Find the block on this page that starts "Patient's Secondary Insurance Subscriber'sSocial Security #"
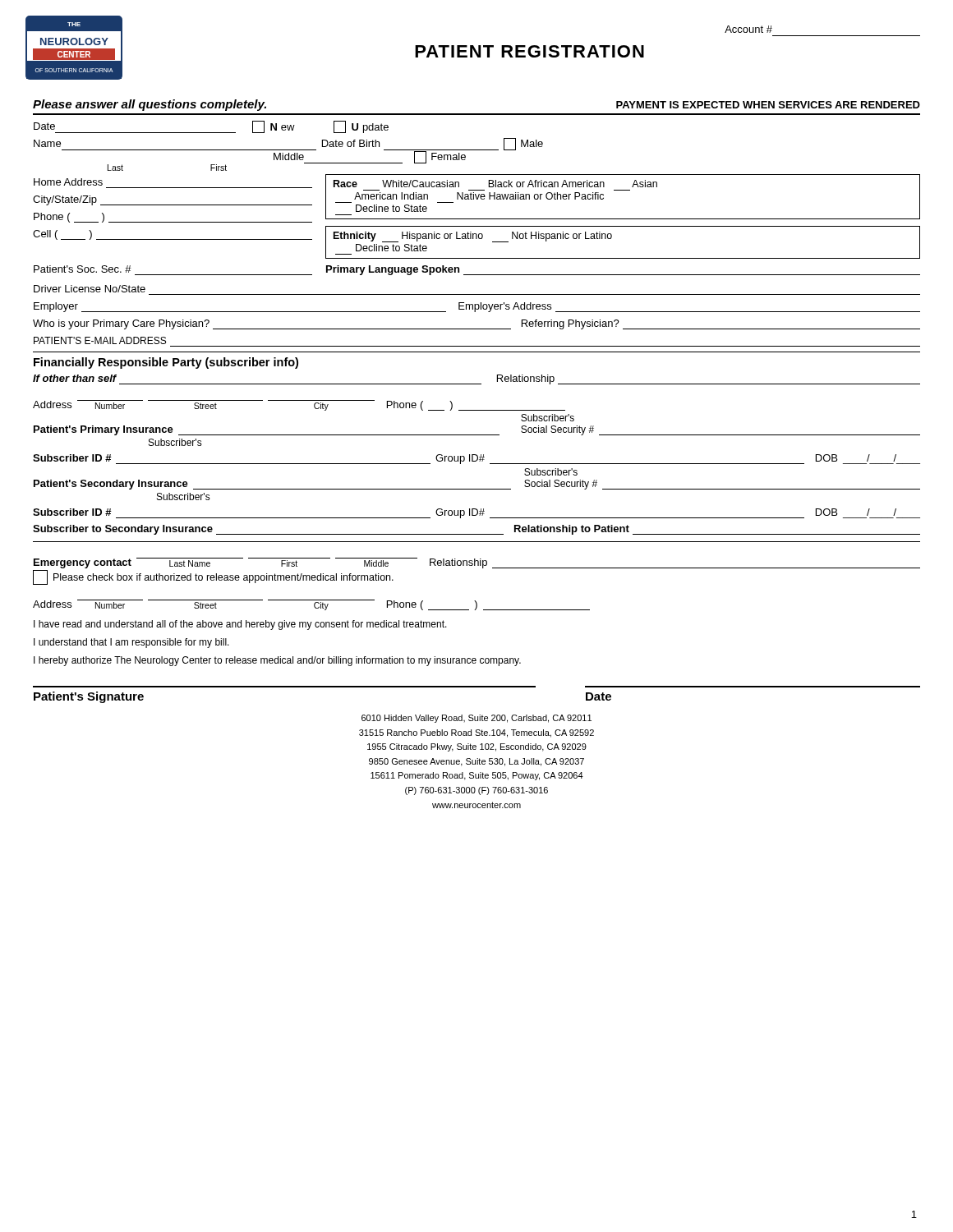The image size is (953, 1232). (476, 492)
